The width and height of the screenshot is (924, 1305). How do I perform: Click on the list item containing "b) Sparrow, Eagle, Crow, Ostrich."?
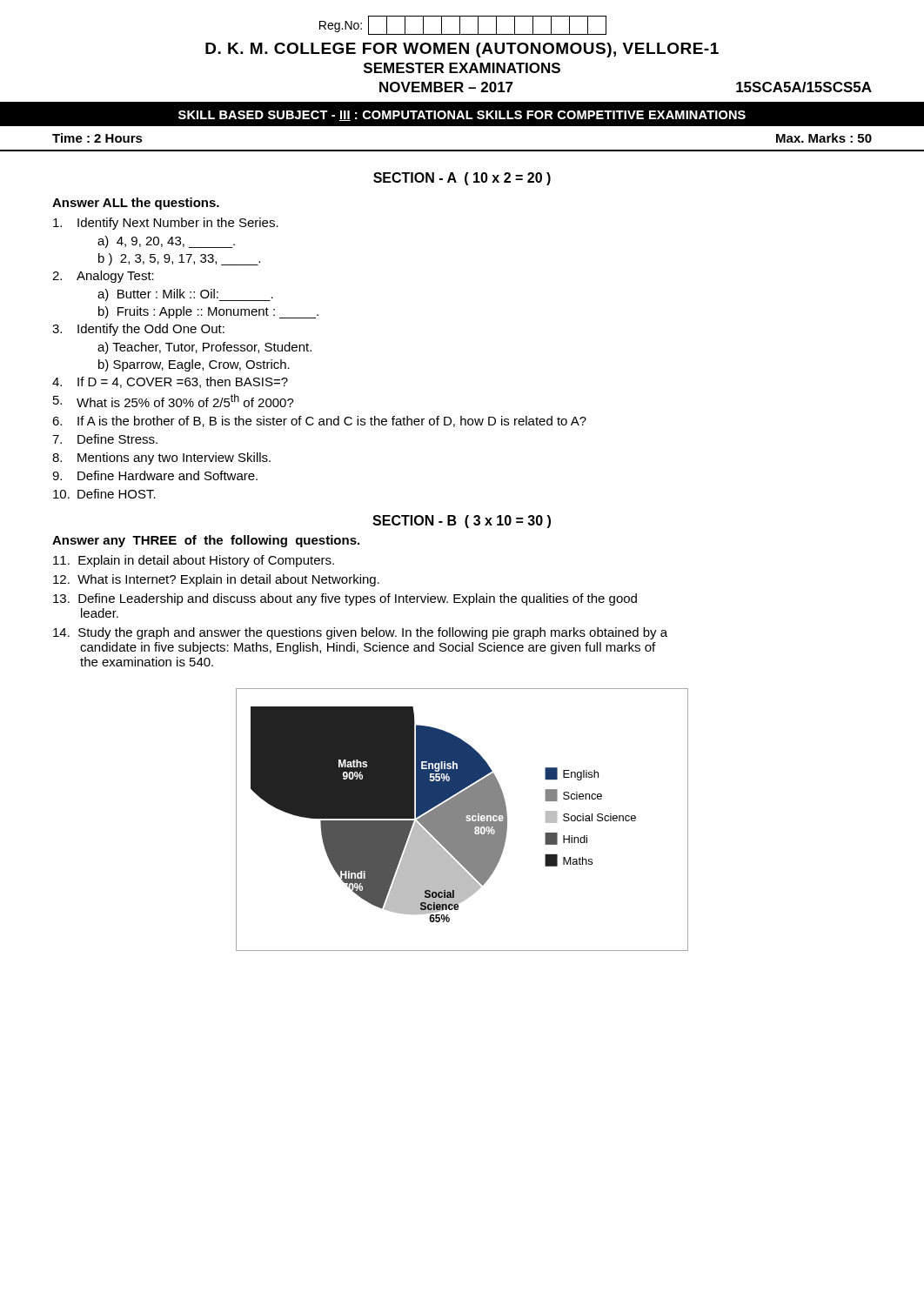tap(194, 364)
